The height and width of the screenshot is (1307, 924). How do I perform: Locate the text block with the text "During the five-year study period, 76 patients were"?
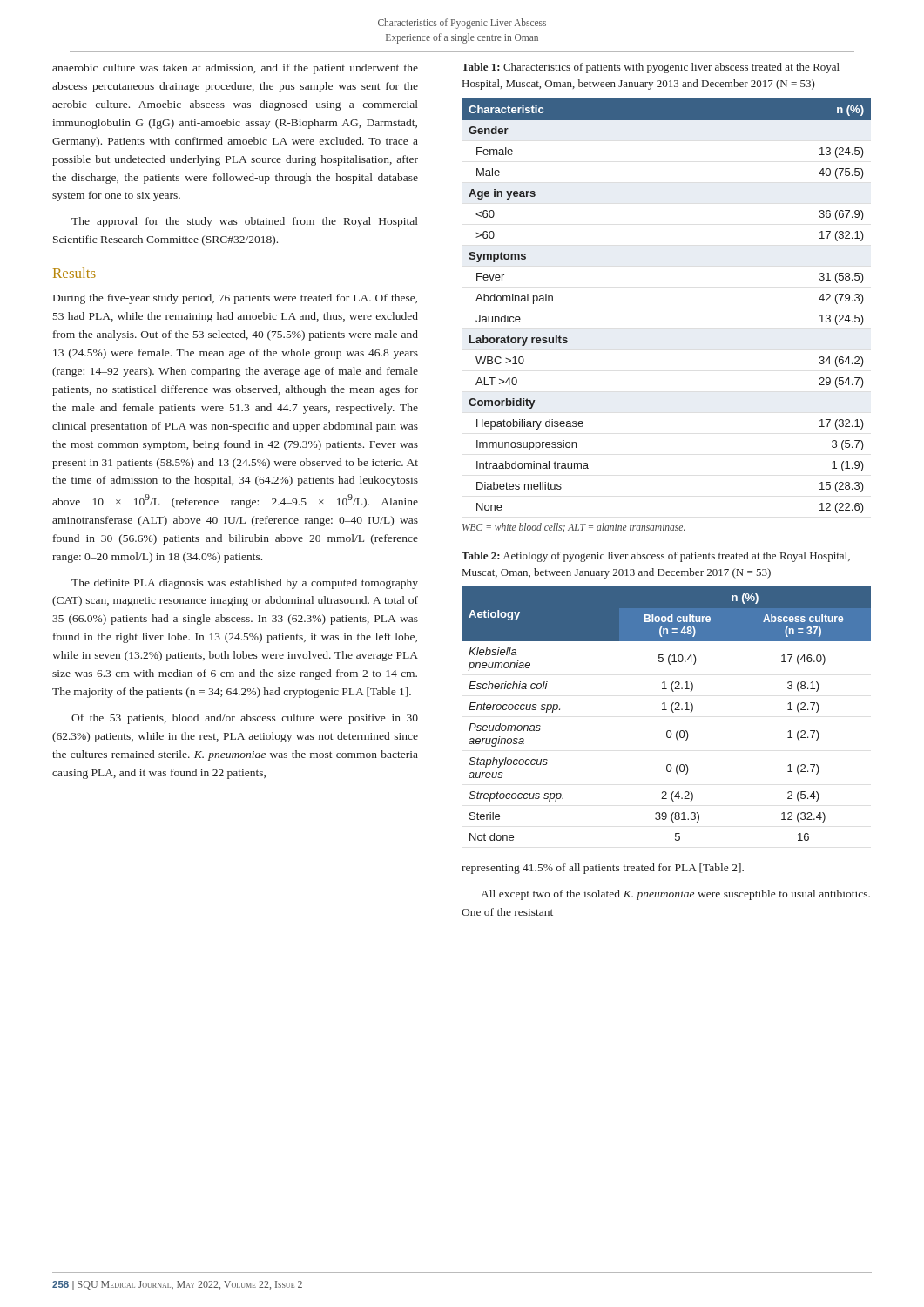235,428
